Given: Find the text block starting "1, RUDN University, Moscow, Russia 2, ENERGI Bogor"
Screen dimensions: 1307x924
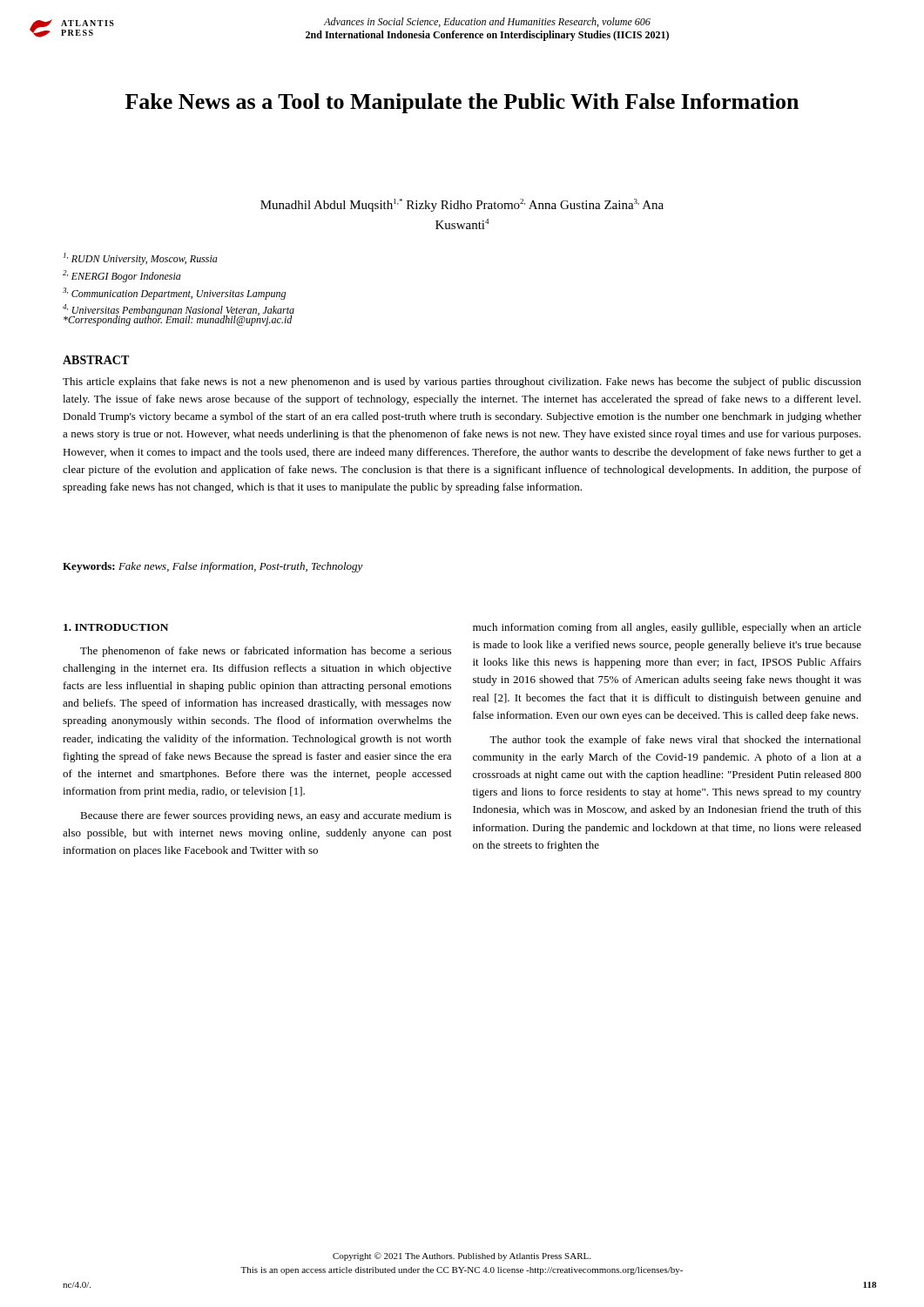Looking at the screenshot, I should pyautogui.click(x=179, y=284).
